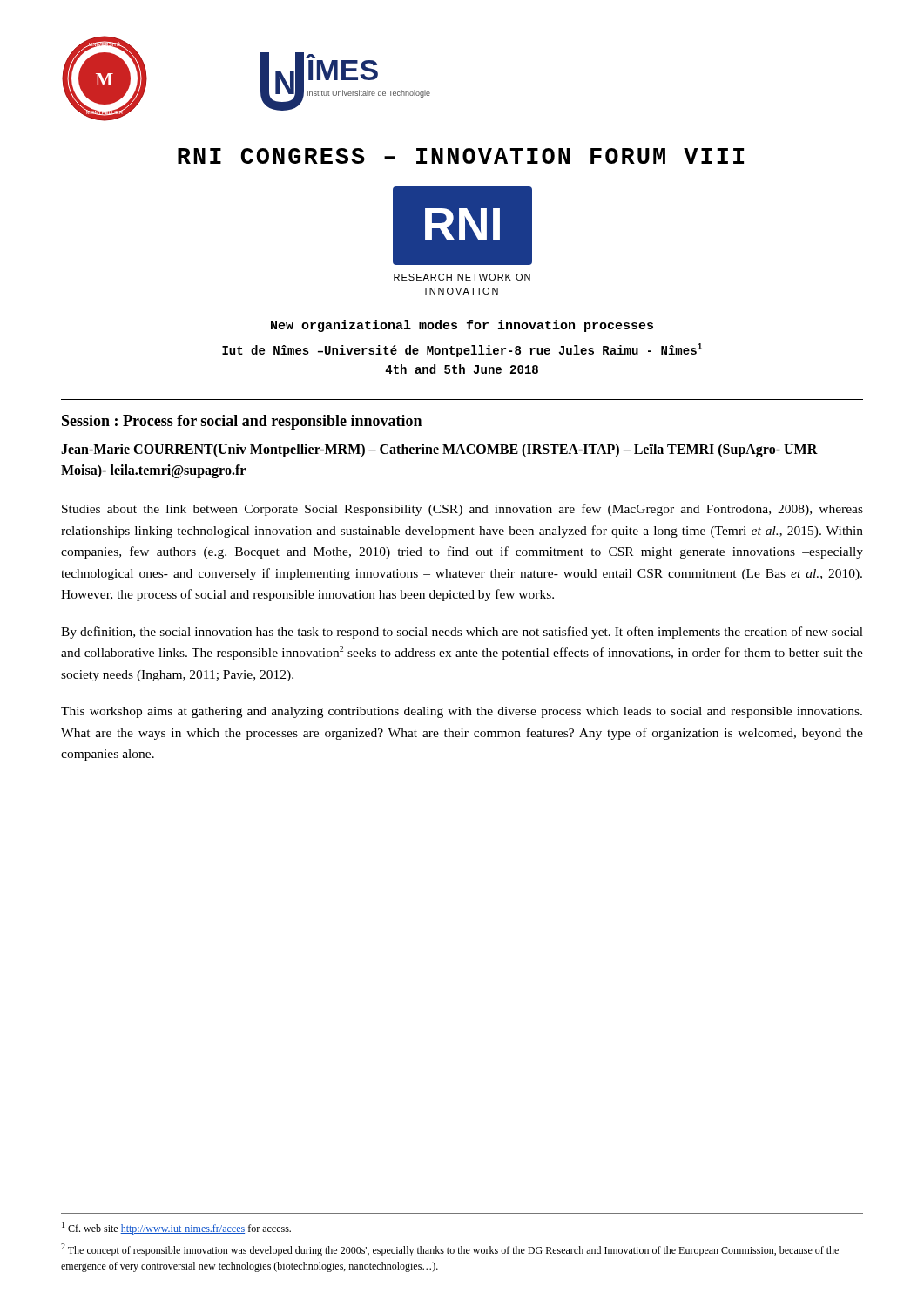Locate the block of text that opens with "Studies about the link between Corporate Social"
Image resolution: width=924 pixels, height=1307 pixels.
pos(462,551)
